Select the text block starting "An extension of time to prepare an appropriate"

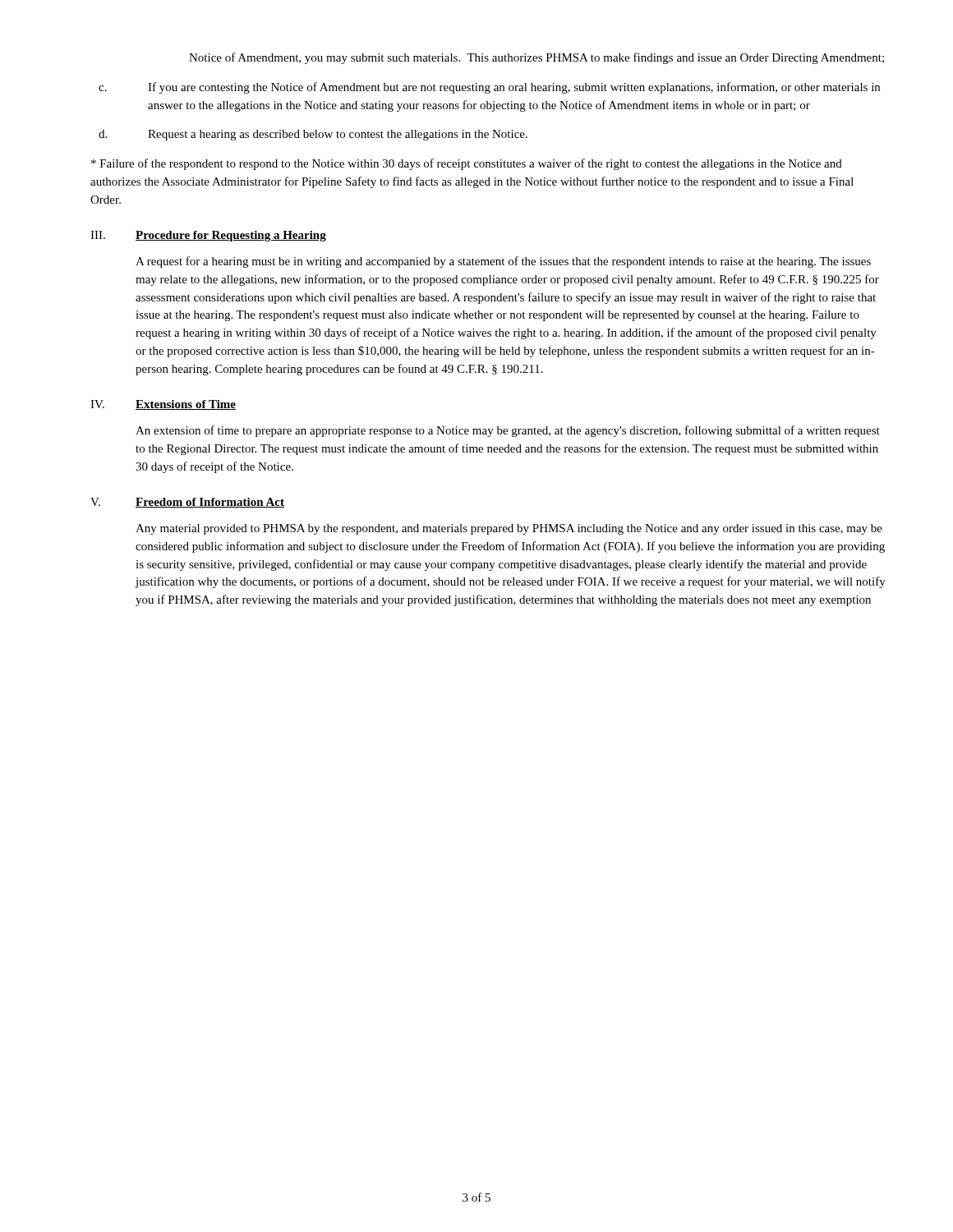pyautogui.click(x=508, y=448)
